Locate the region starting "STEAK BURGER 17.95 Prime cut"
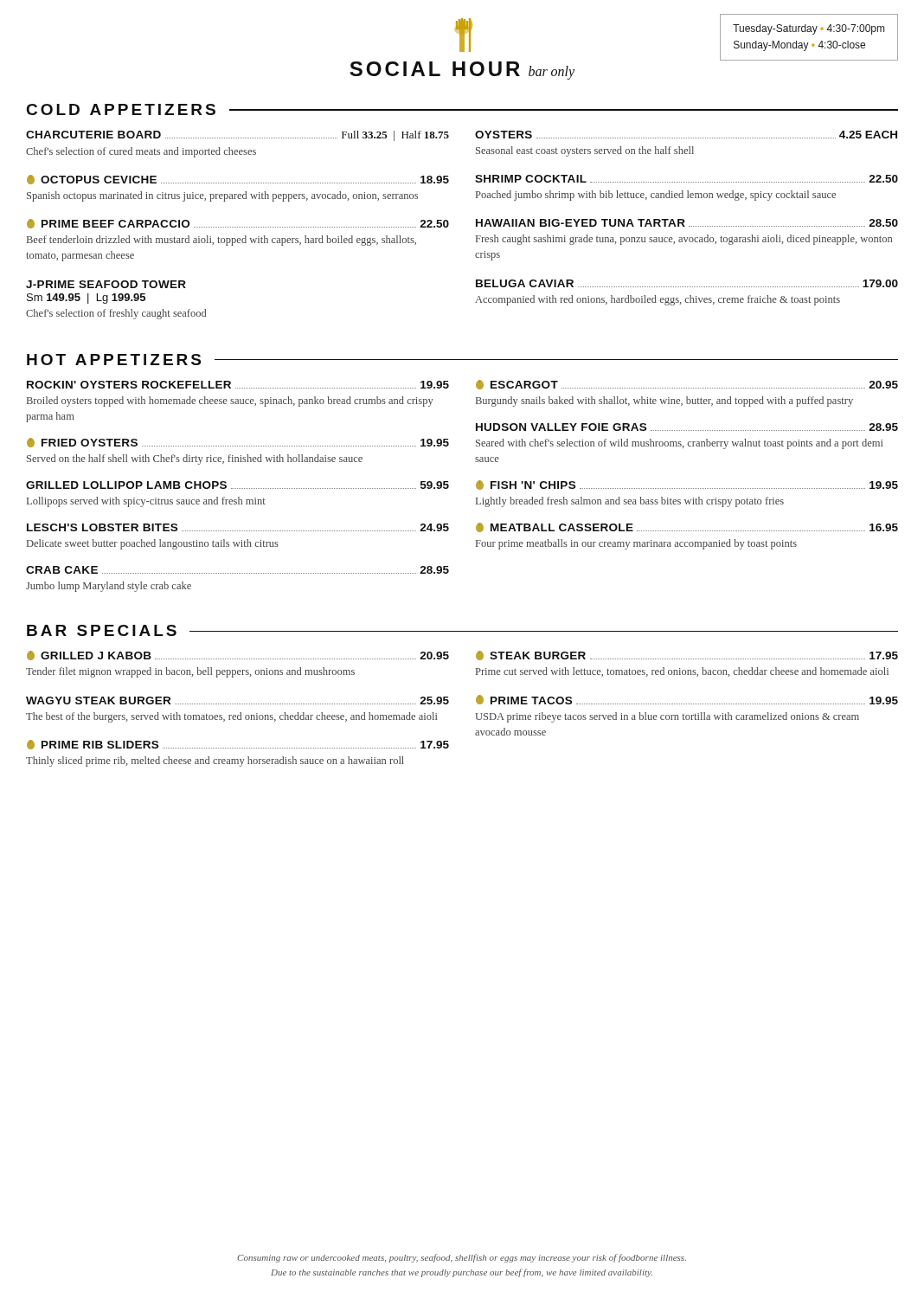Image resolution: width=924 pixels, height=1298 pixels. pyautogui.click(x=686, y=665)
